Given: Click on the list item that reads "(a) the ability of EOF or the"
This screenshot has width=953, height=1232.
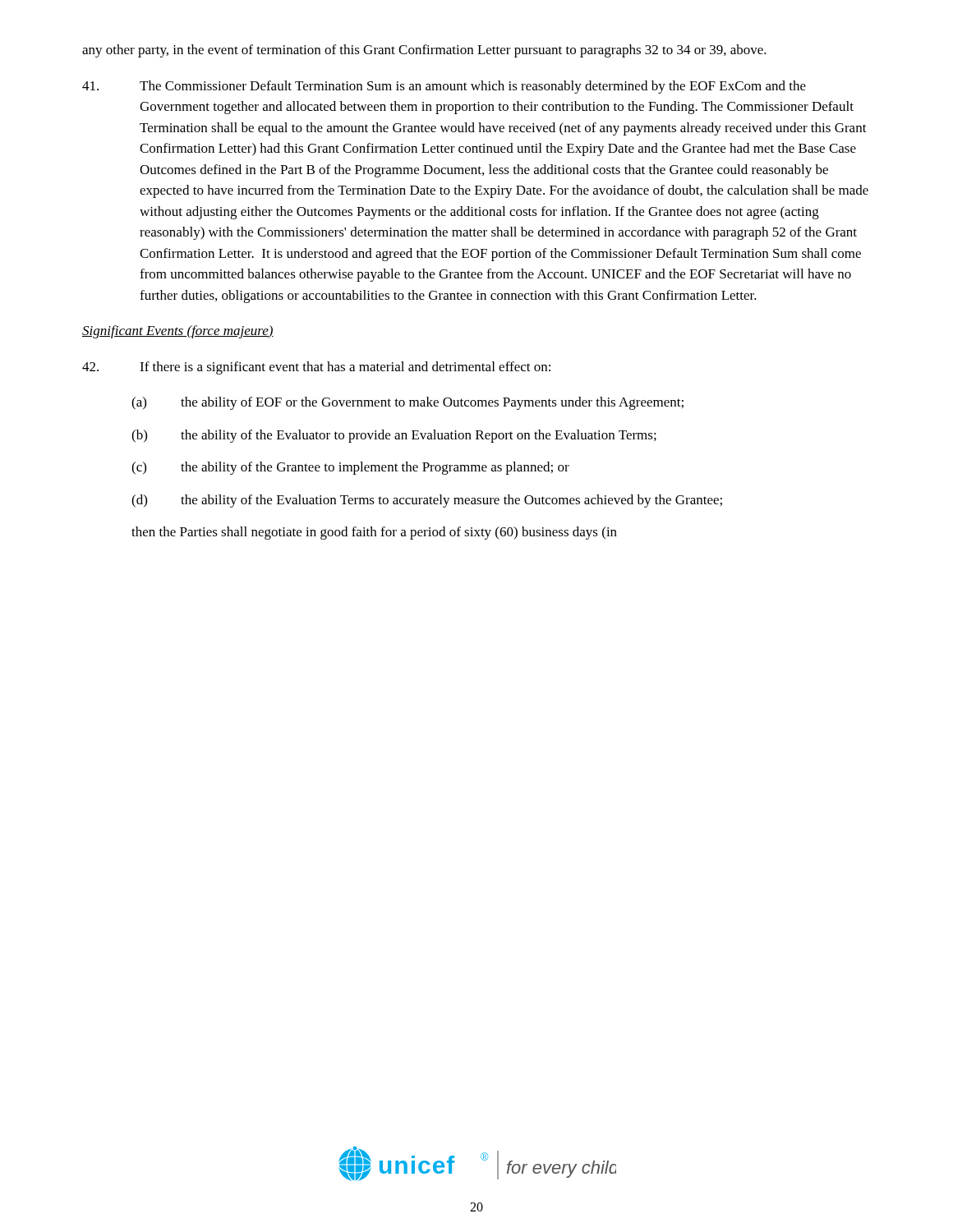Looking at the screenshot, I should coord(501,402).
